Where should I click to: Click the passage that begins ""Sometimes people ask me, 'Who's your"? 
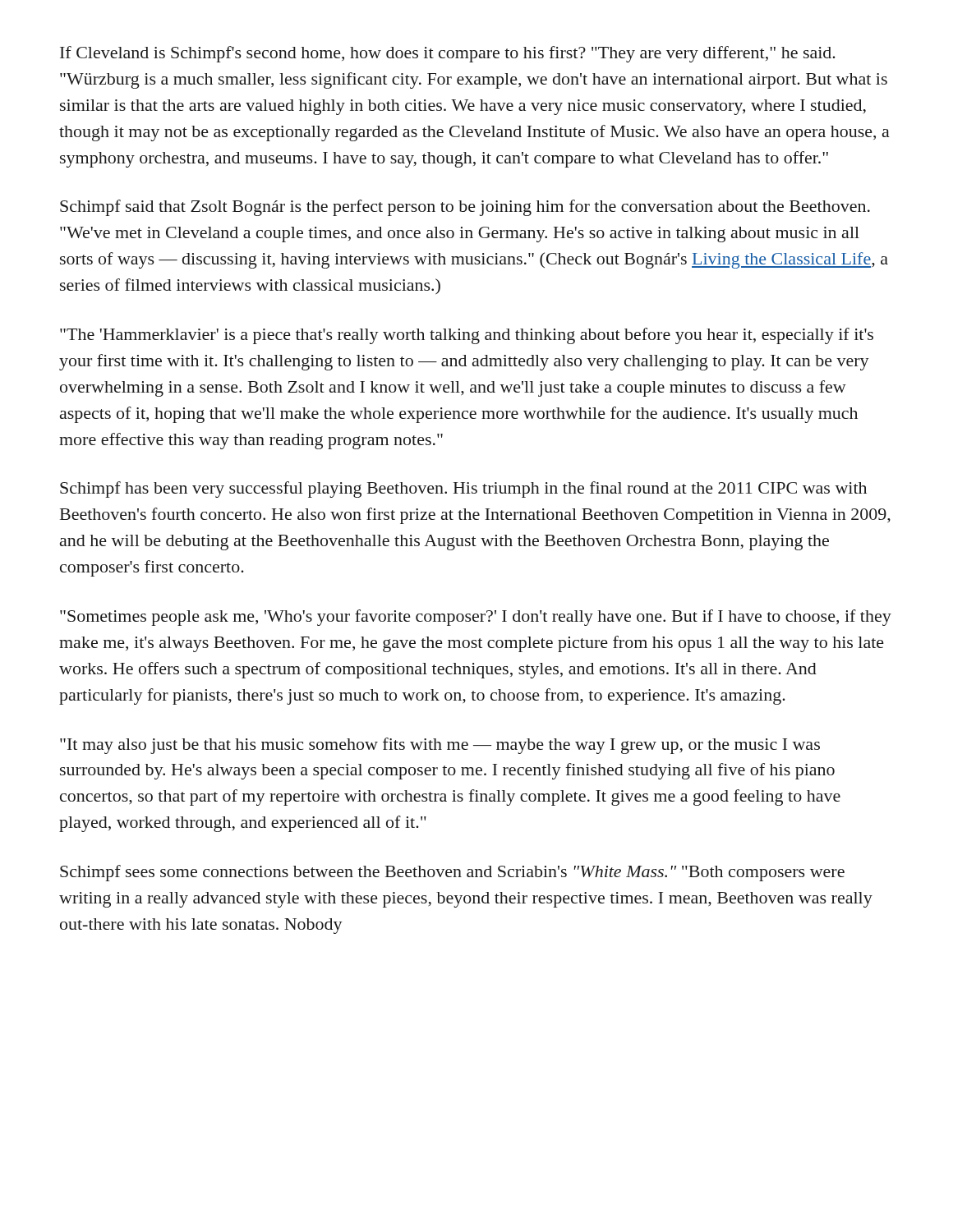(x=475, y=655)
